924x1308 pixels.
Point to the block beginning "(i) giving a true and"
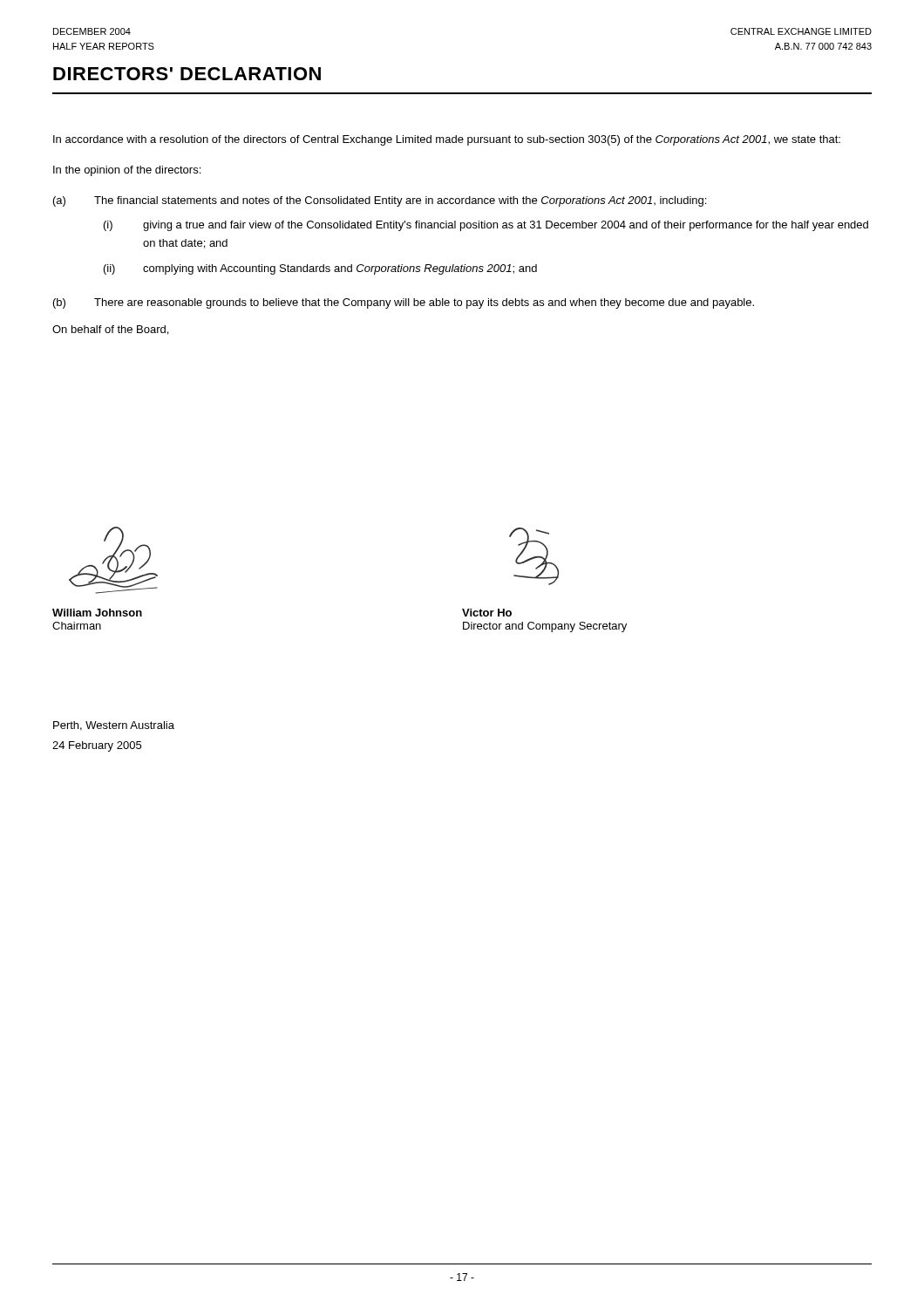(487, 235)
